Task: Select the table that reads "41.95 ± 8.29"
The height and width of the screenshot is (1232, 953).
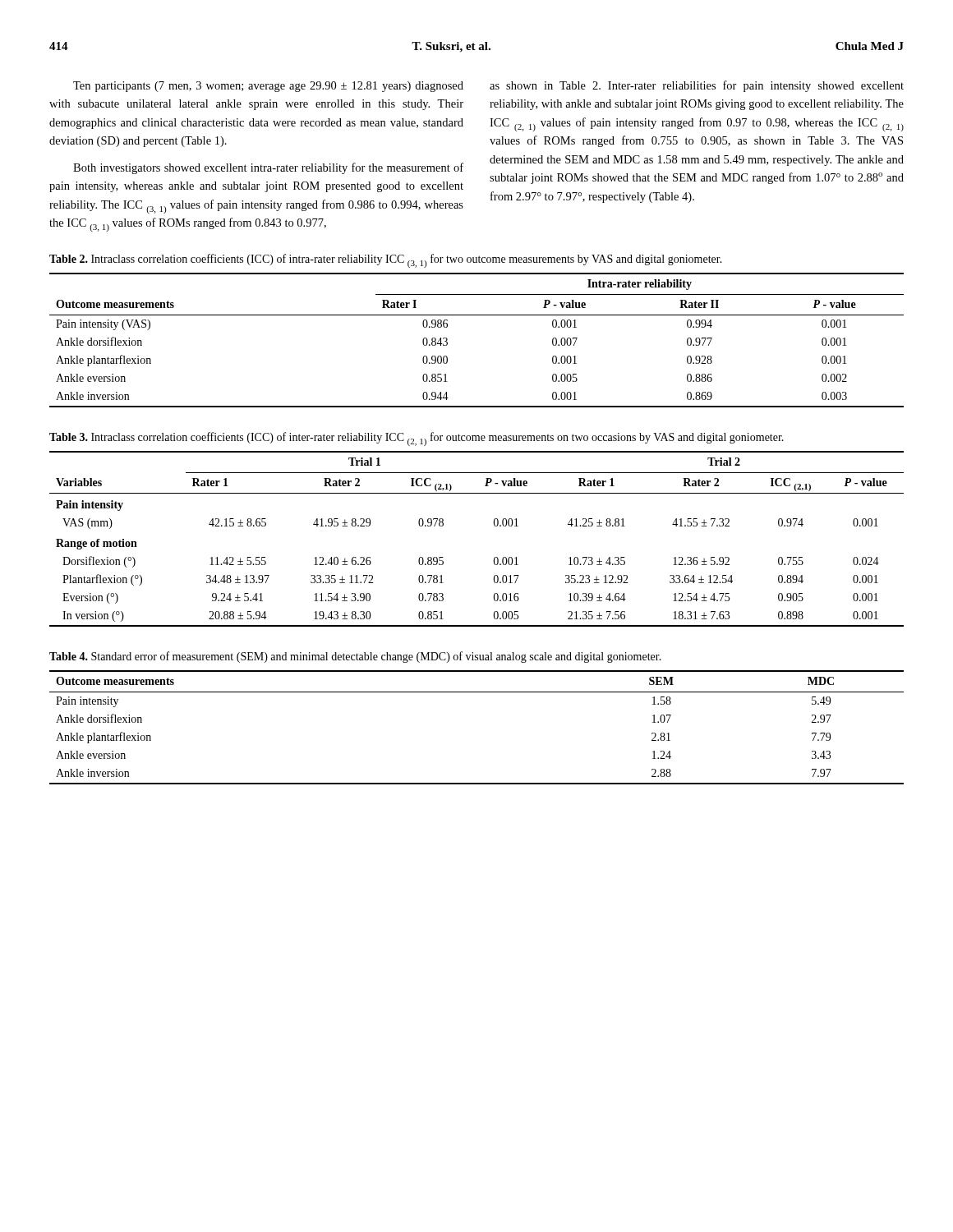Action: (476, 539)
